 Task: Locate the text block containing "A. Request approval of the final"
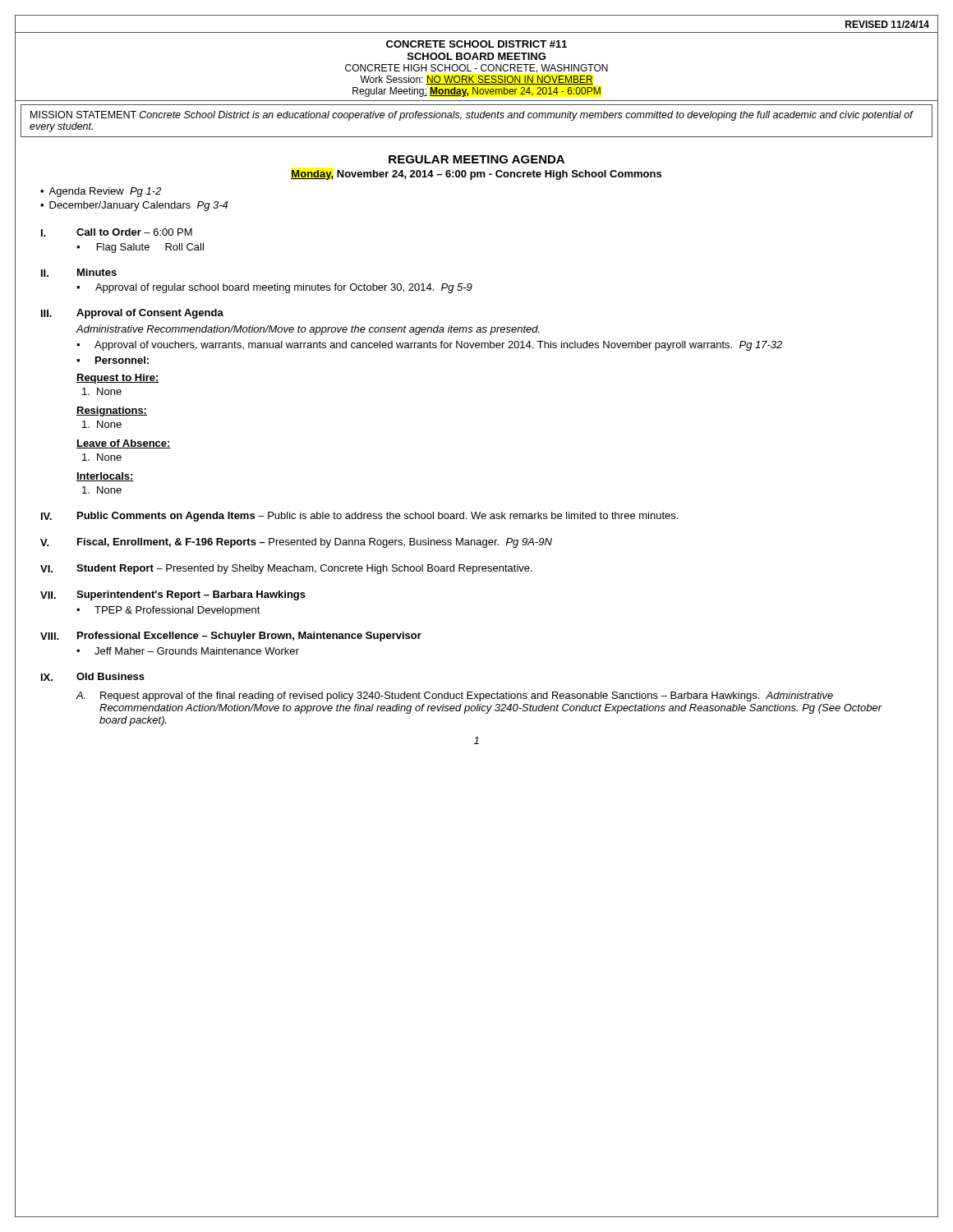pos(493,708)
